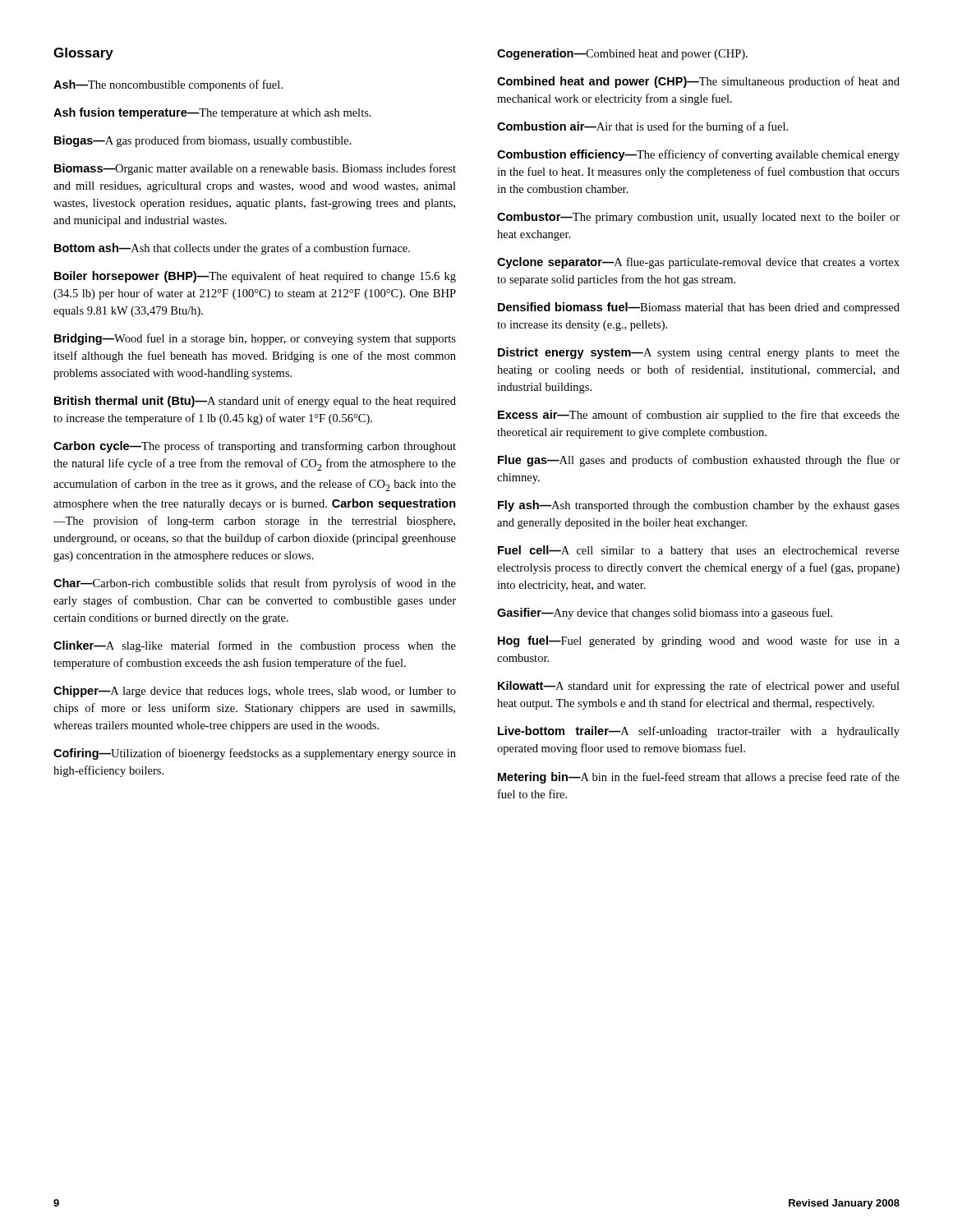Select the text starting "Carbon cycle—The process of transporting"
This screenshot has width=953, height=1232.
(x=255, y=501)
